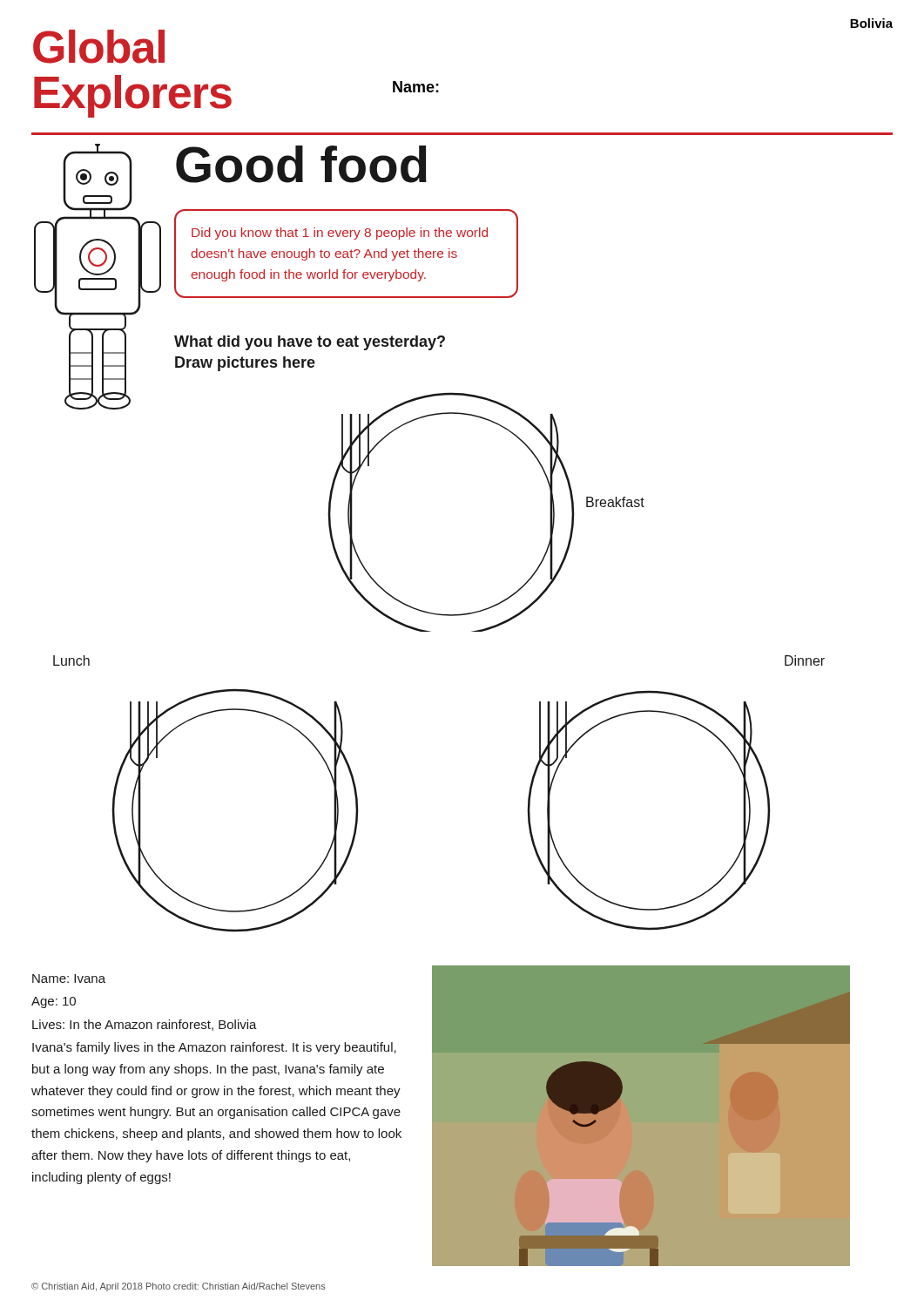
Task: Click the passage that begins "Ivana's family lives"
Action: [216, 1112]
